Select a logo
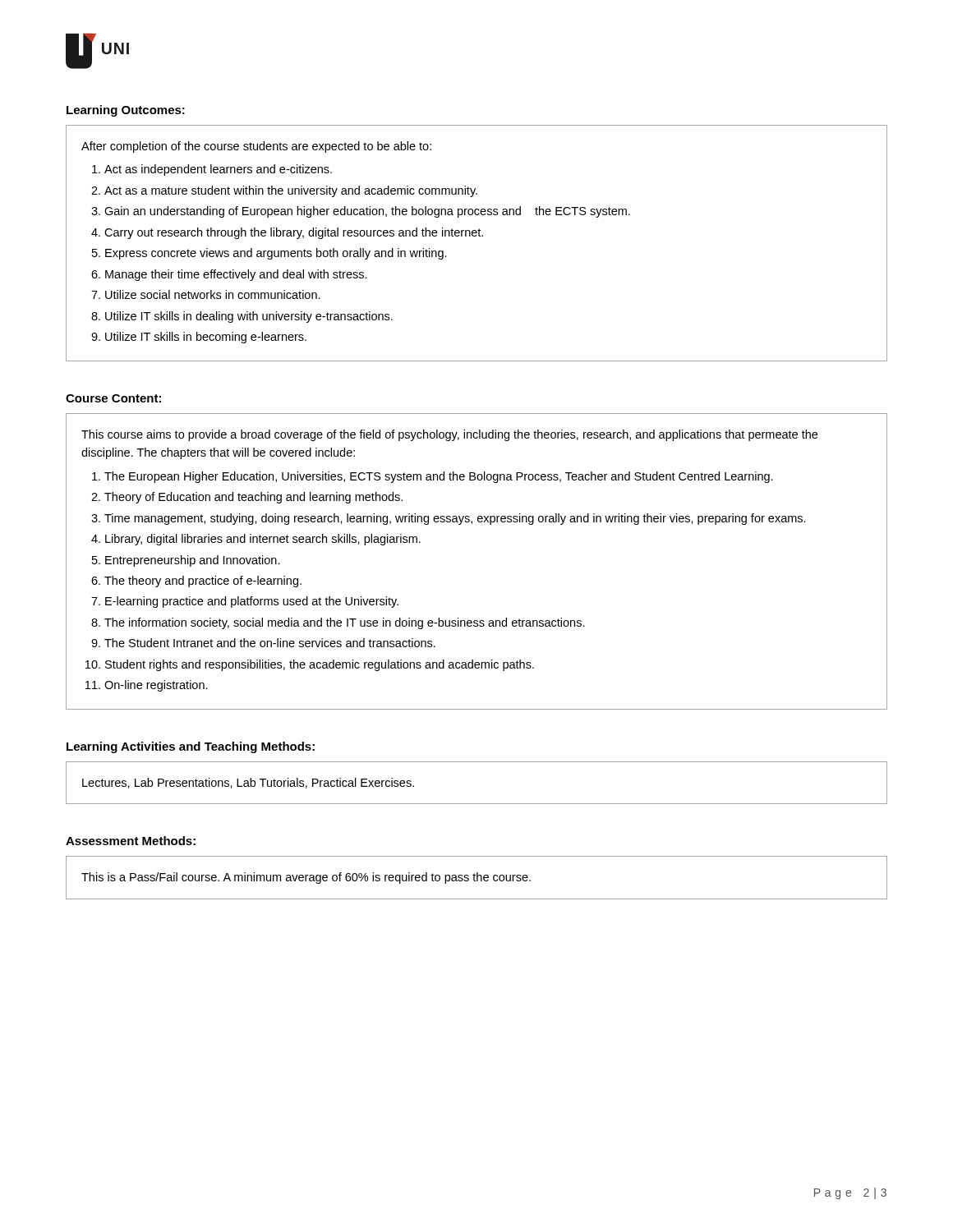Image resolution: width=953 pixels, height=1232 pixels. 476,55
